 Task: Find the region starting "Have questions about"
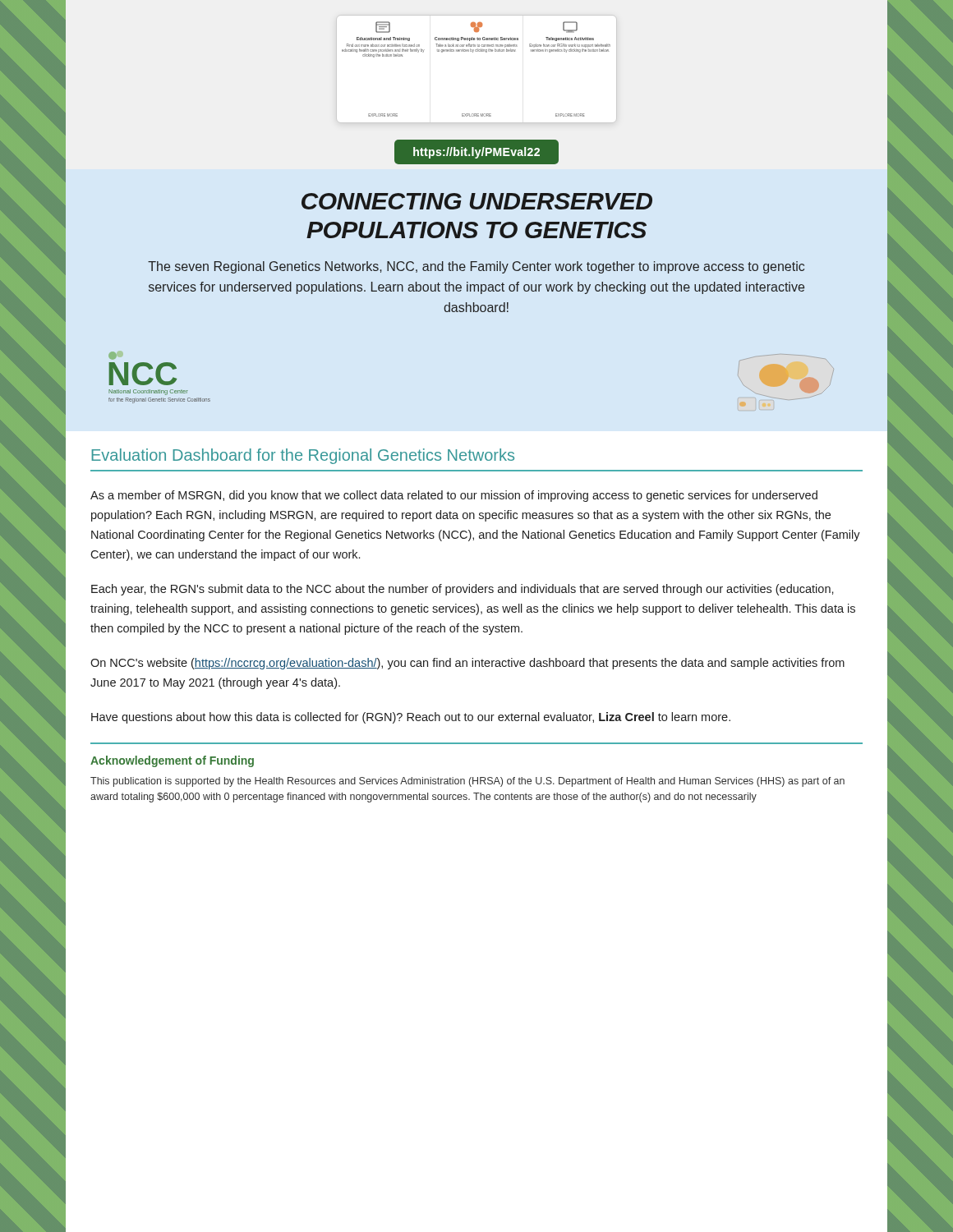click(x=476, y=718)
